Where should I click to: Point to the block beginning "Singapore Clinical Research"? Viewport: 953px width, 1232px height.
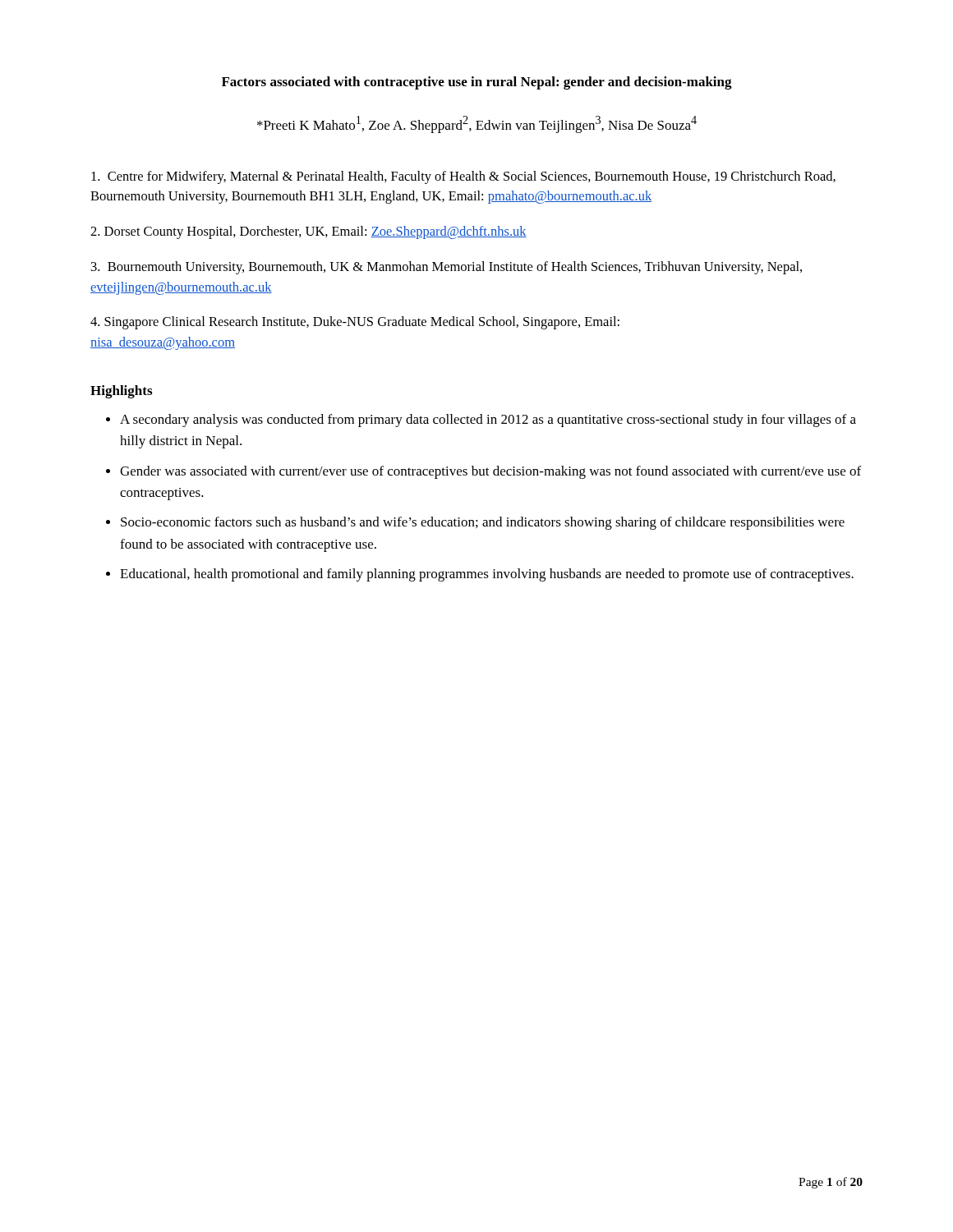point(355,332)
